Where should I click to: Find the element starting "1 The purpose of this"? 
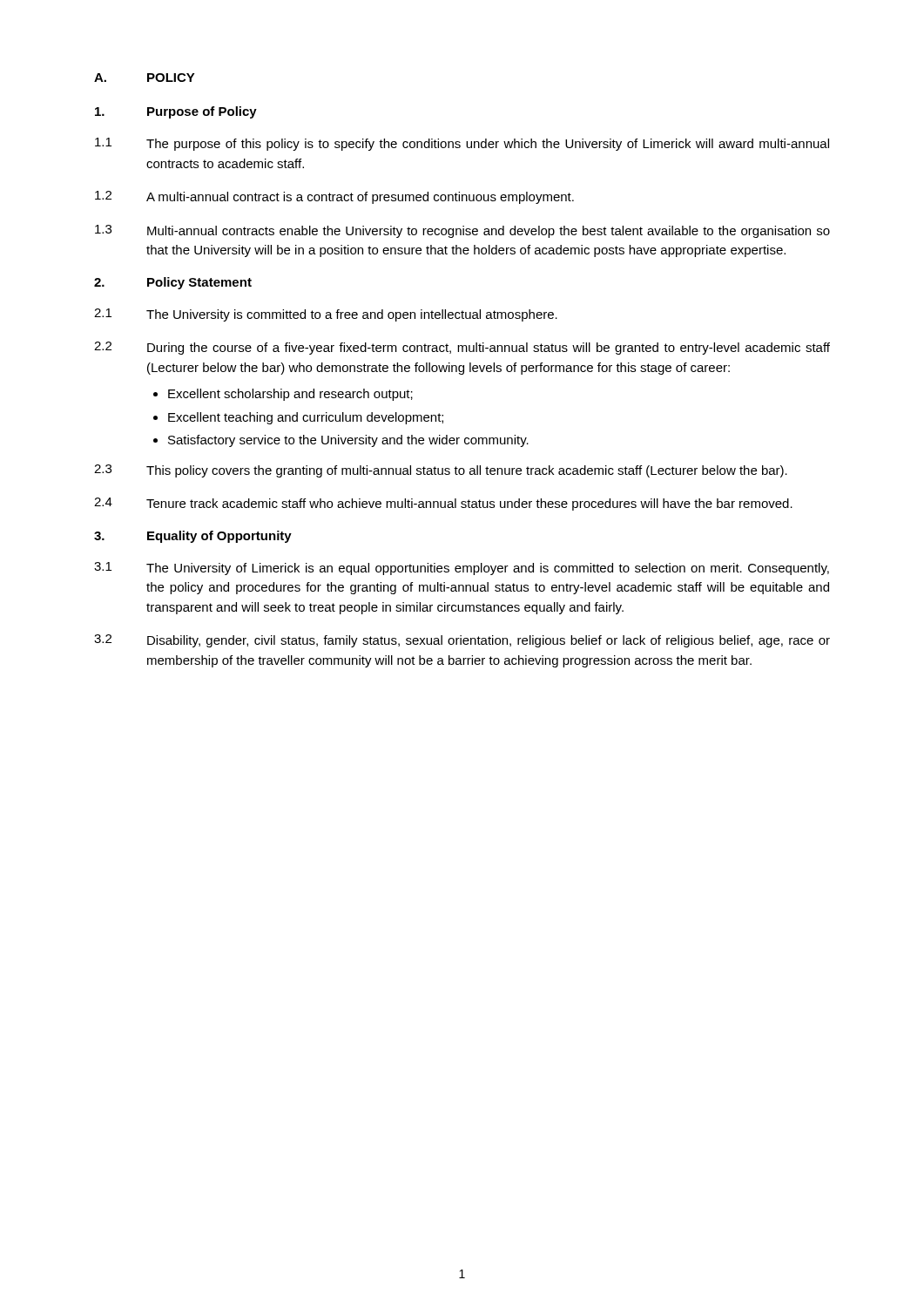point(462,154)
